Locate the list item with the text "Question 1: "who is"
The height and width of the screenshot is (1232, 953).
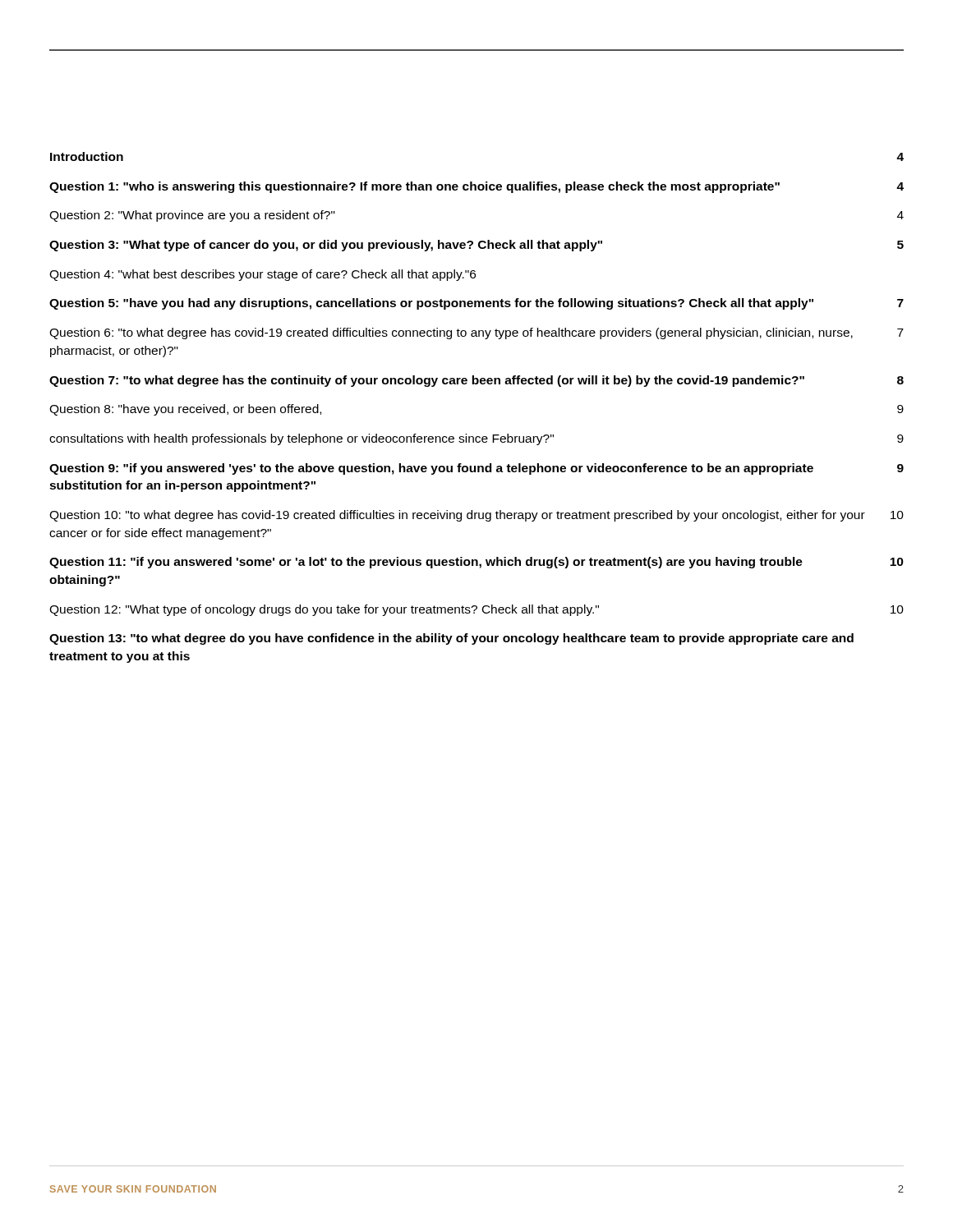[x=476, y=186]
